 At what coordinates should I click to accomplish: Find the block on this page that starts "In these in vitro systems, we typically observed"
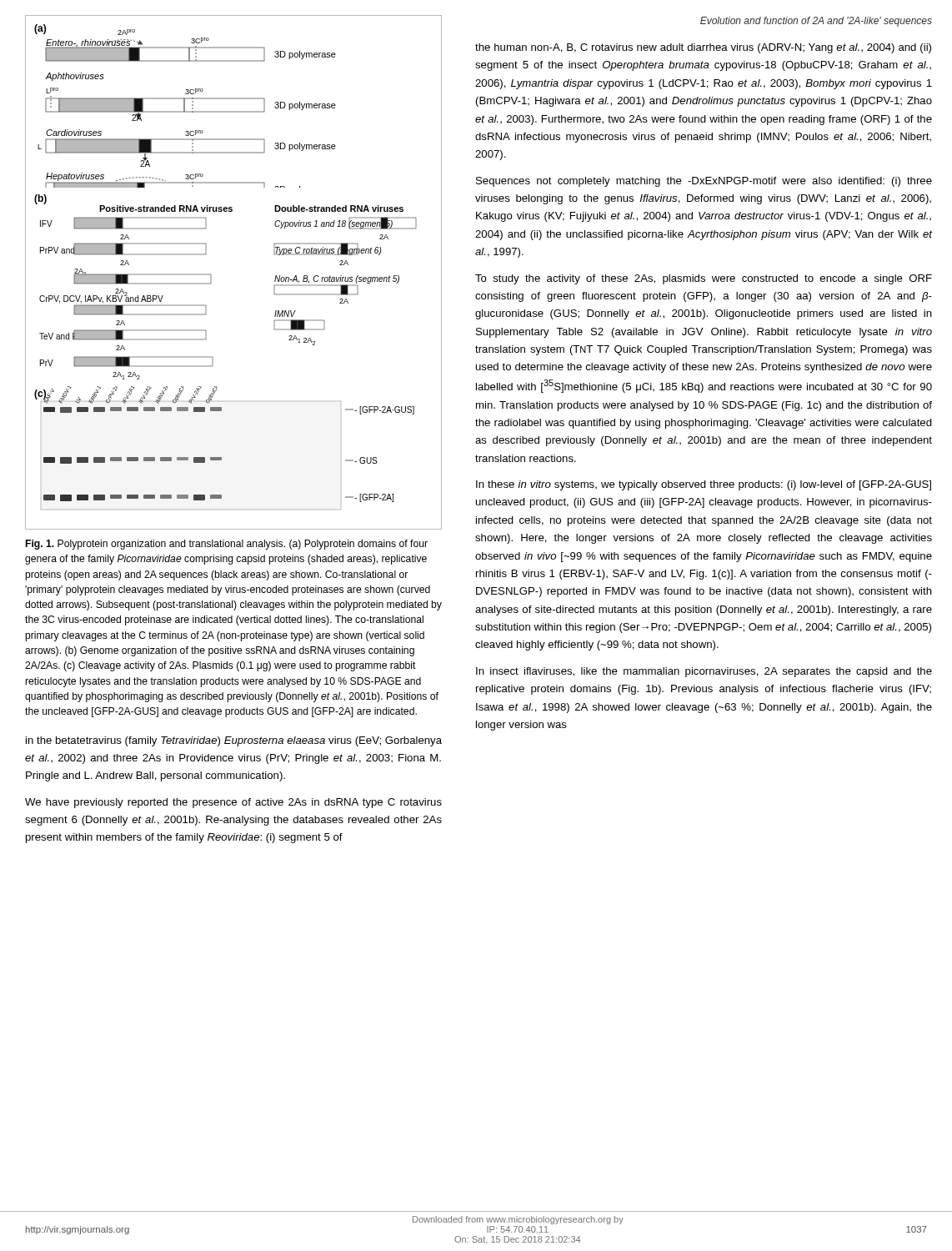point(704,564)
